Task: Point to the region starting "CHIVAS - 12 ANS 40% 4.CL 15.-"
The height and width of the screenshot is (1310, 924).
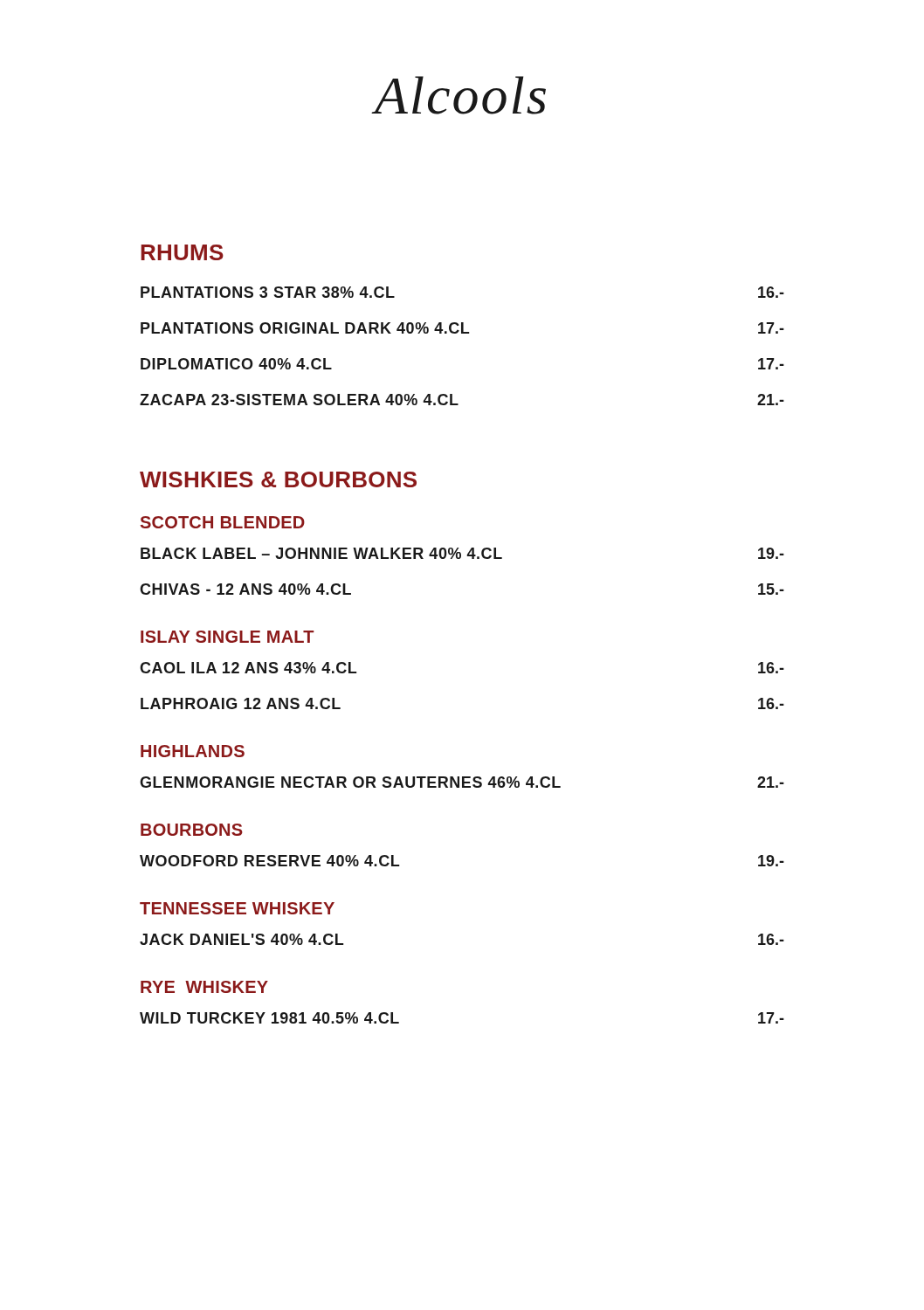Action: (x=243, y=589)
